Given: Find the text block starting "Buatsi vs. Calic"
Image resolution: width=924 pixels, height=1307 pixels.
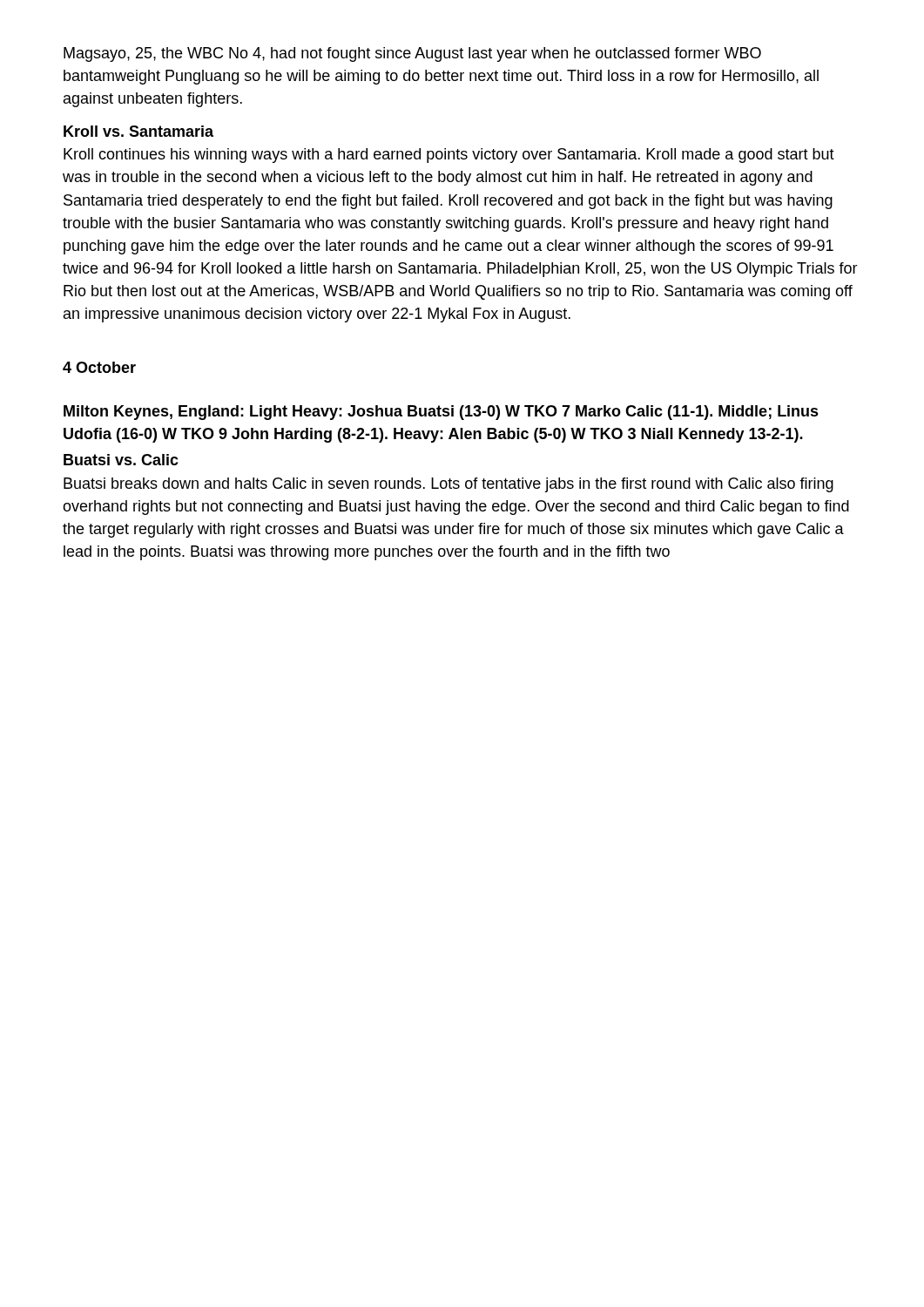Looking at the screenshot, I should 121,460.
